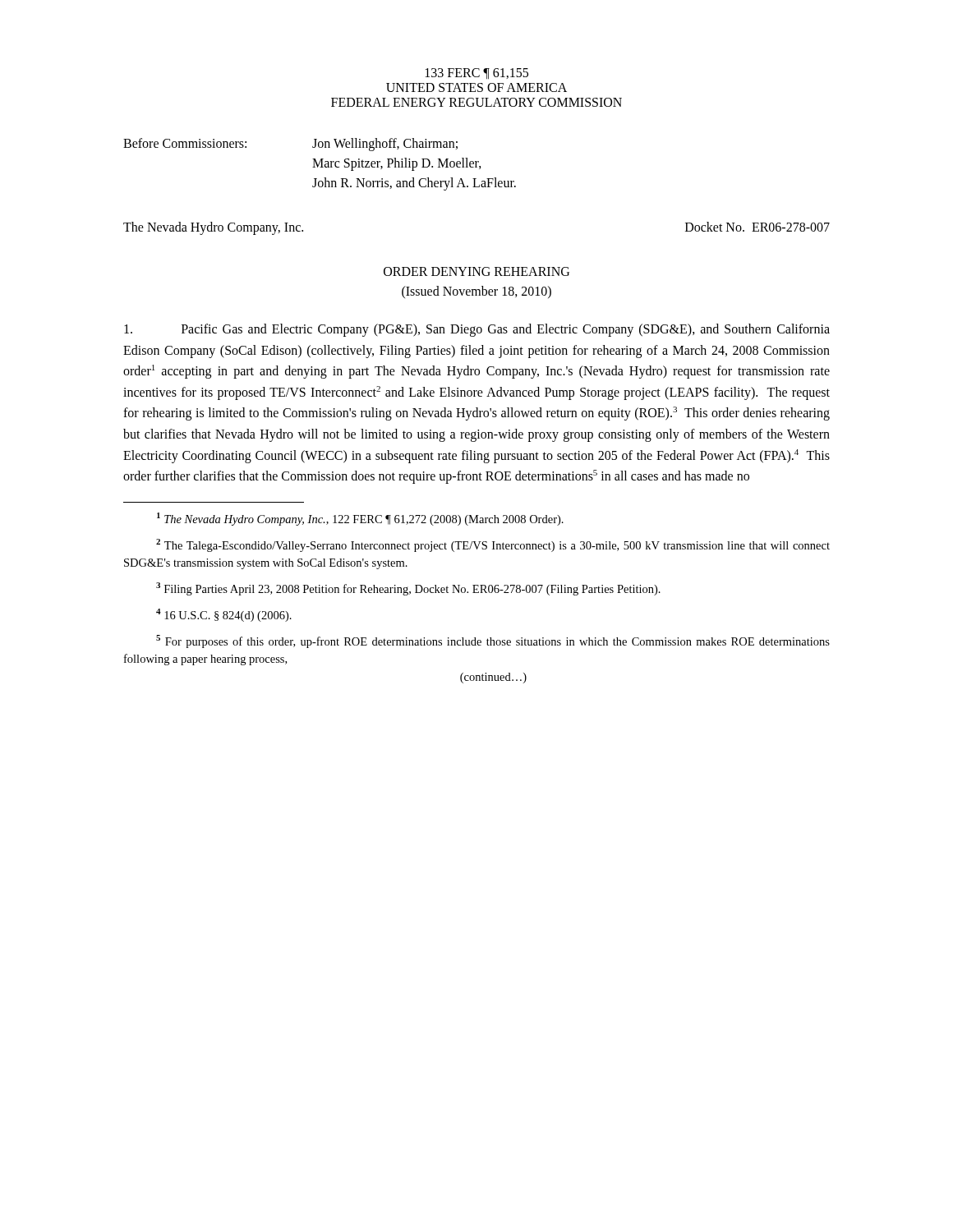
Task: Select the text starting "The Nevada Hydro Company, Inc. Docket No. ER06-278-007"
Action: [x=215, y=228]
